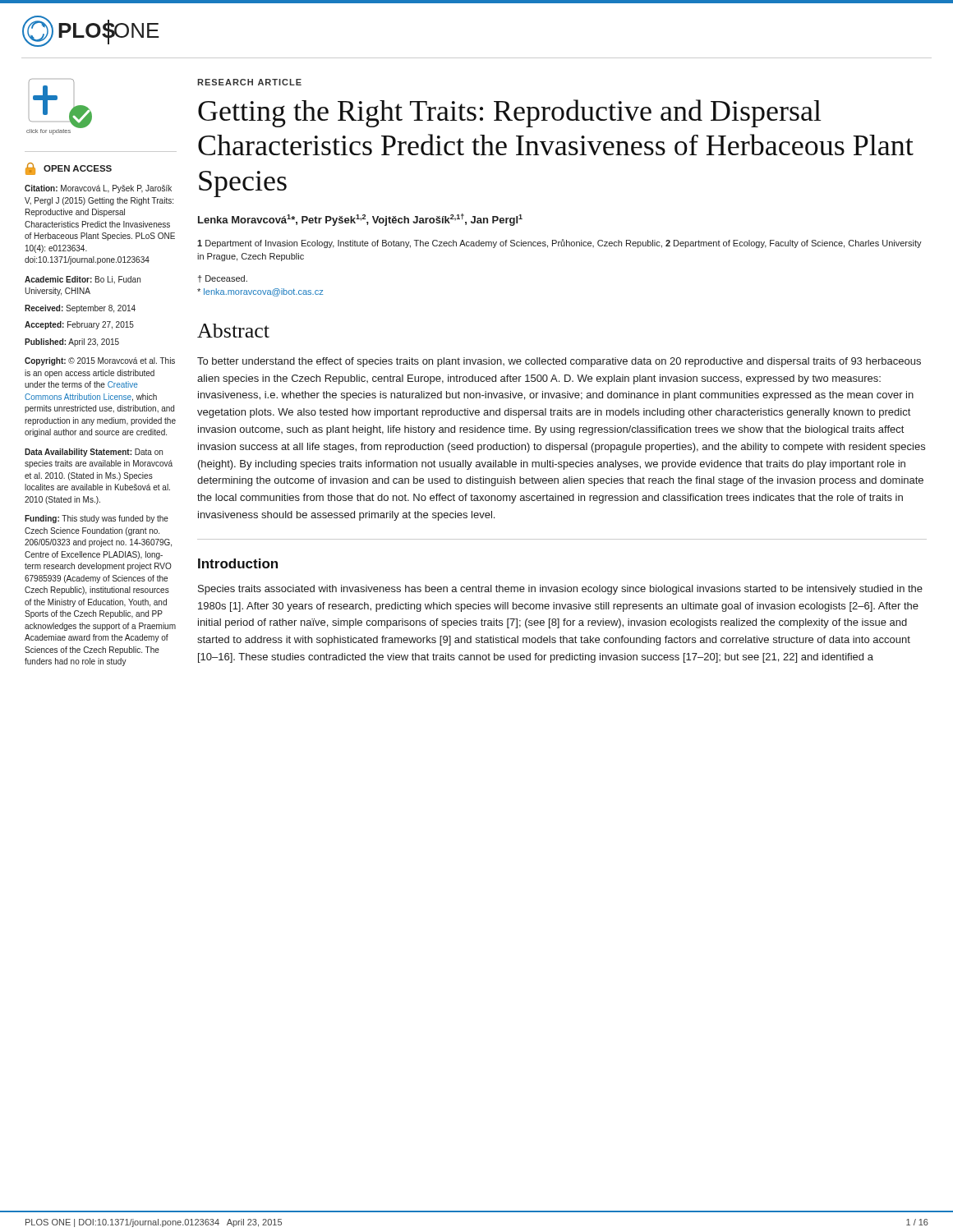Navigate to the text starting "Academic Editor: Bo Li, Fudan"
Viewport: 953px width, 1232px height.
[83, 285]
